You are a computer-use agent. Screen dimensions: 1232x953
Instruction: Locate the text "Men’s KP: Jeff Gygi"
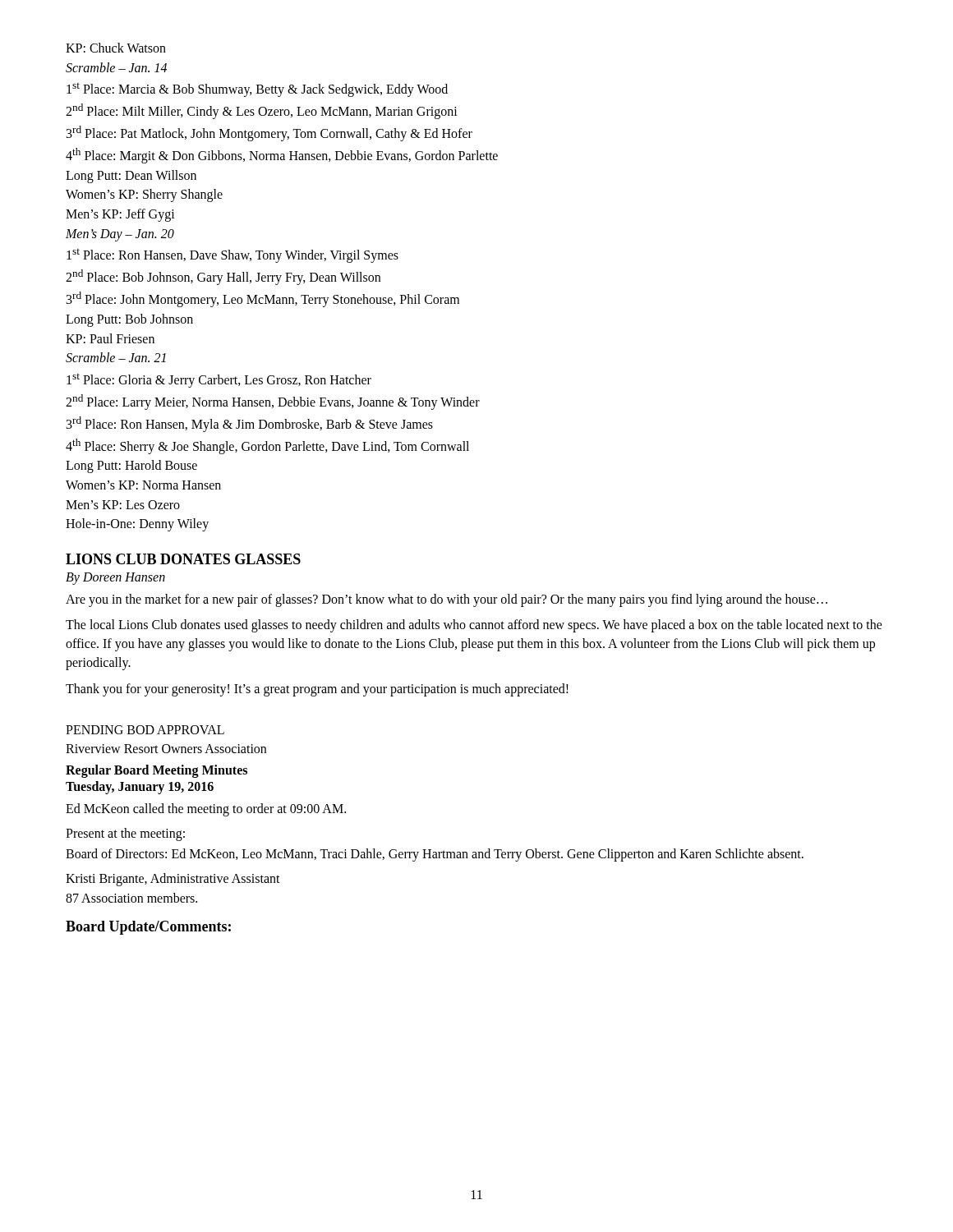click(120, 215)
